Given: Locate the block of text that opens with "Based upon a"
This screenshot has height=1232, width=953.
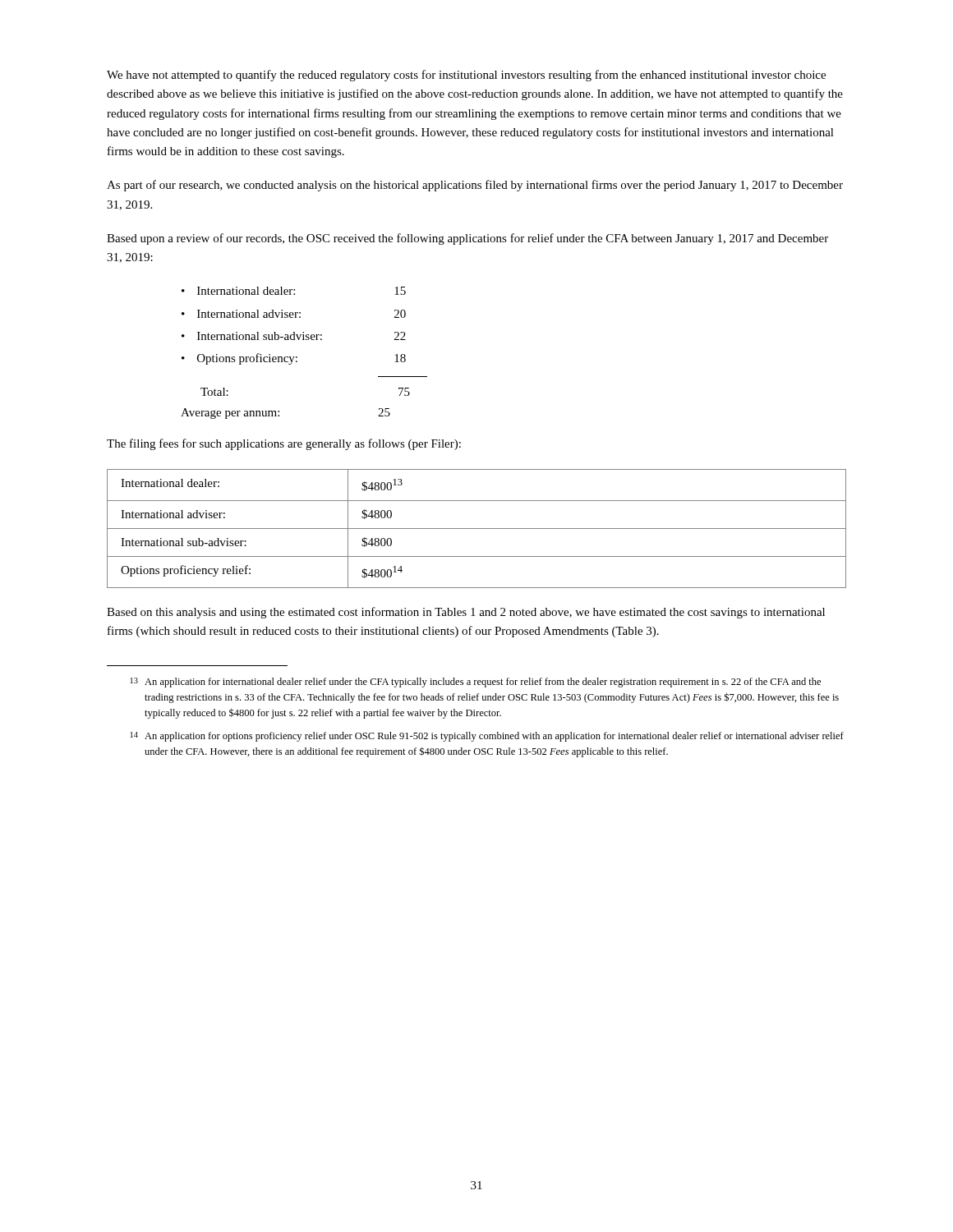Looking at the screenshot, I should [468, 248].
